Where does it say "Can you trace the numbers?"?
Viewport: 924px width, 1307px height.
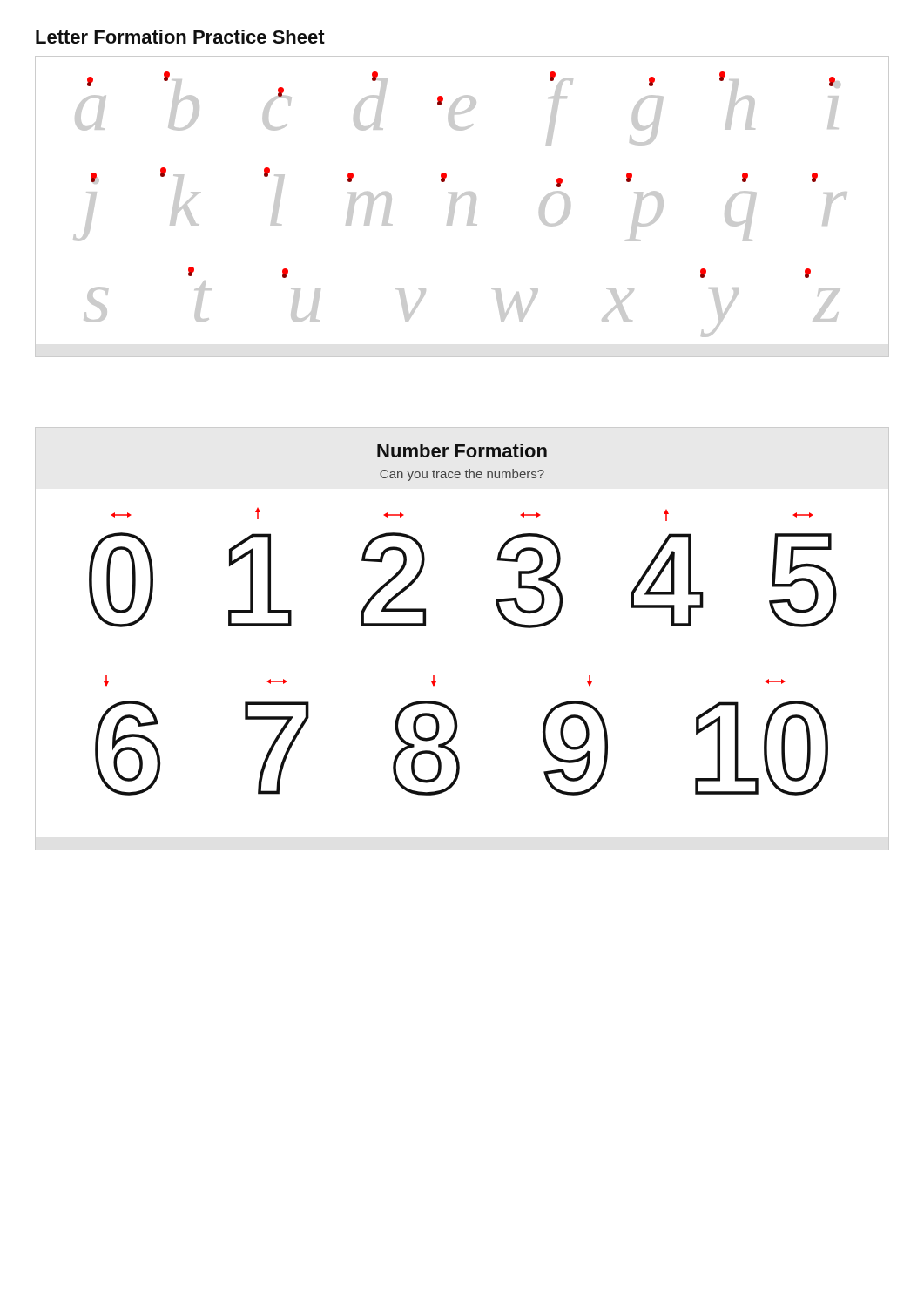[x=462, y=474]
